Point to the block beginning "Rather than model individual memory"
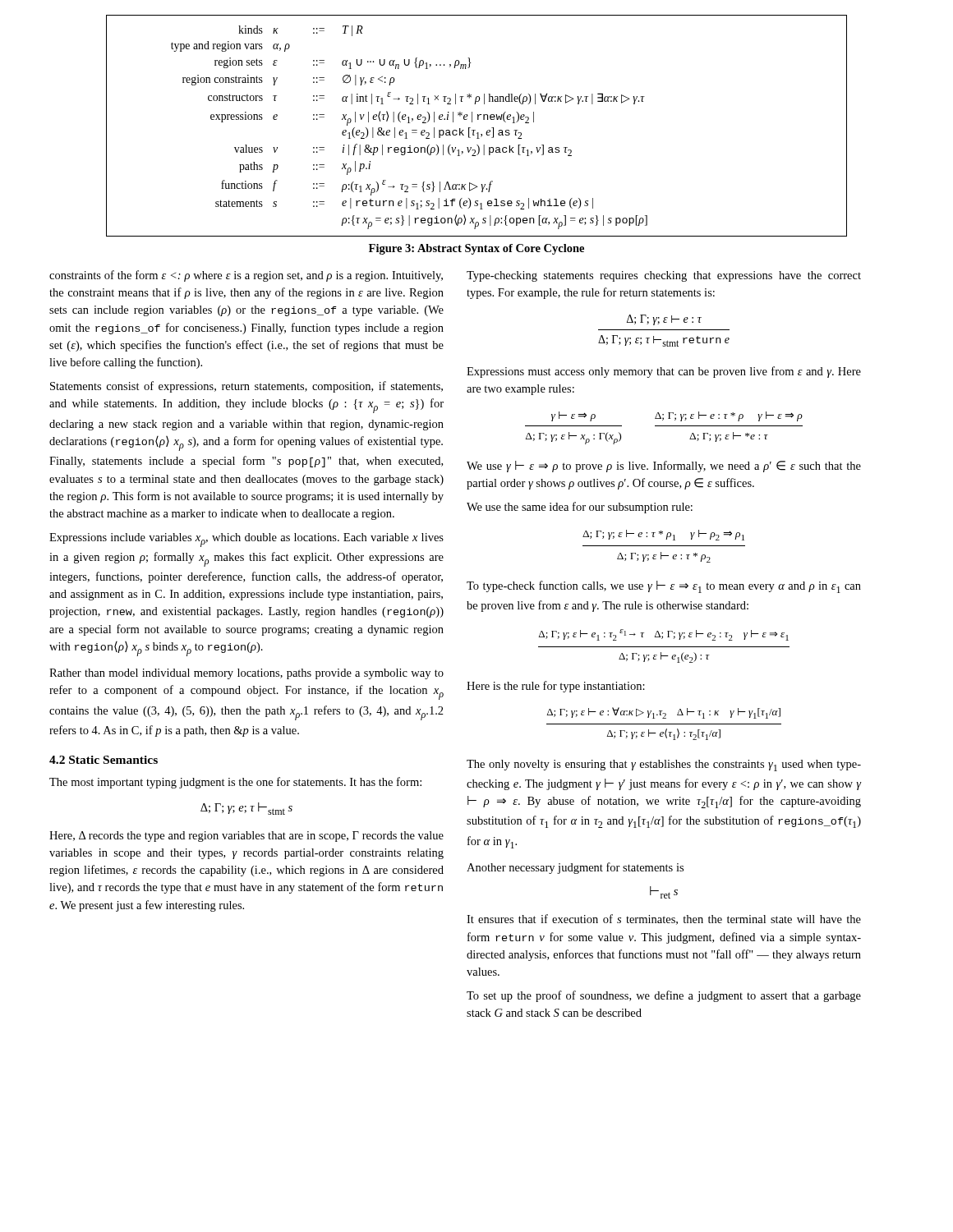Image resolution: width=953 pixels, height=1232 pixels. (246, 702)
